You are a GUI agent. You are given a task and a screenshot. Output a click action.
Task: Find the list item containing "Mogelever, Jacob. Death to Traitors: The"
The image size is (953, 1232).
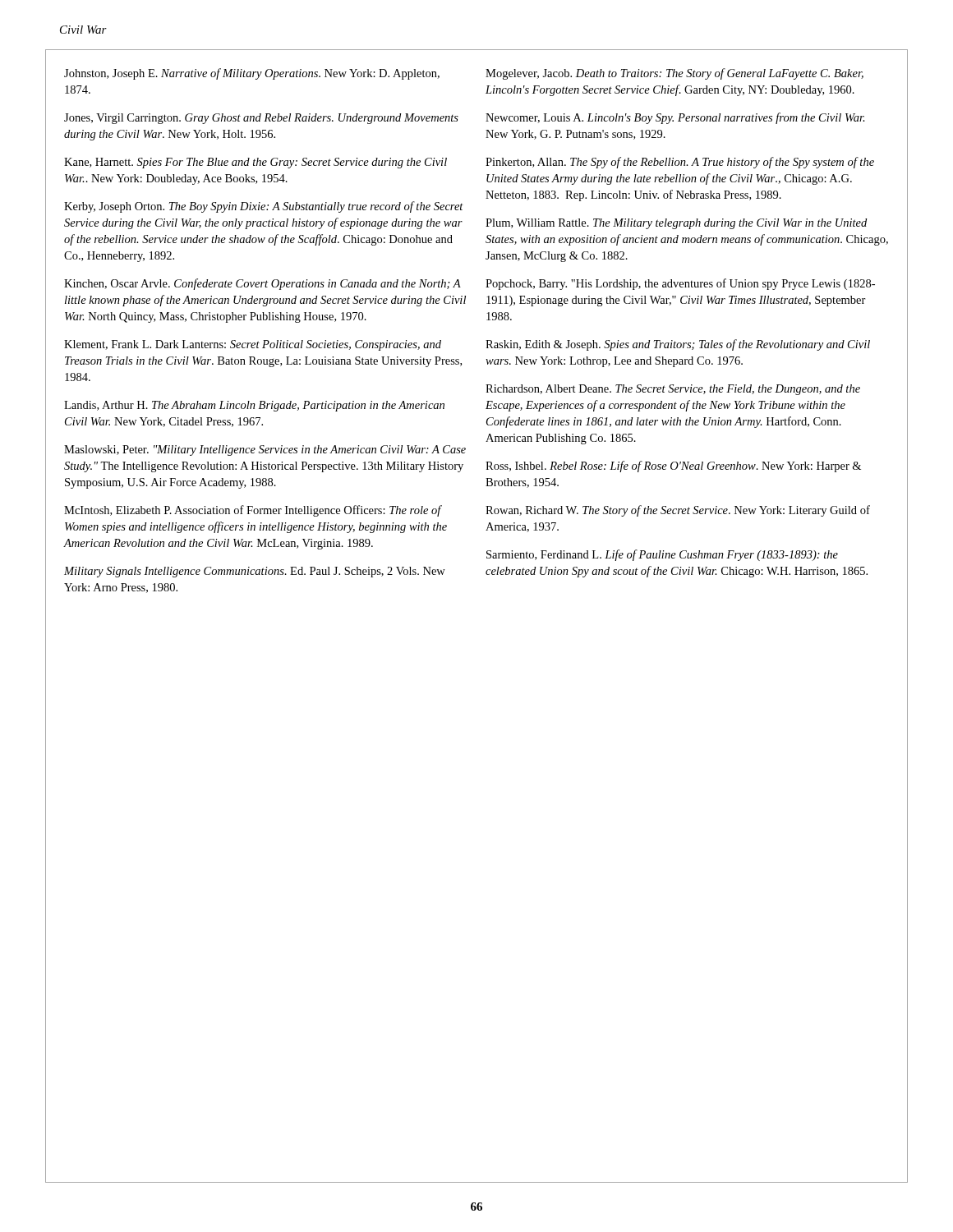click(675, 81)
